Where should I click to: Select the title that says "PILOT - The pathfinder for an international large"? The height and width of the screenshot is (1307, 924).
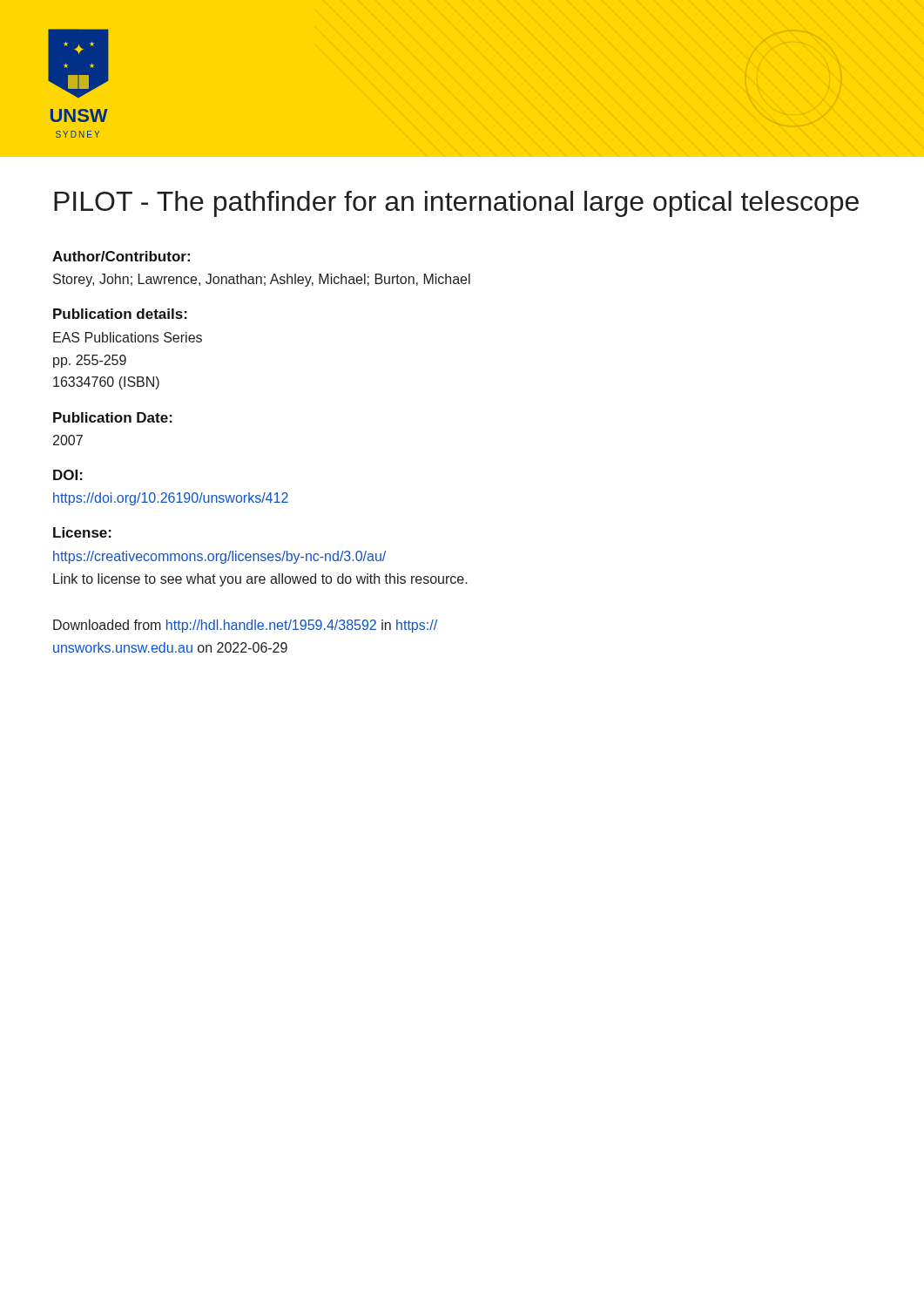(x=456, y=201)
